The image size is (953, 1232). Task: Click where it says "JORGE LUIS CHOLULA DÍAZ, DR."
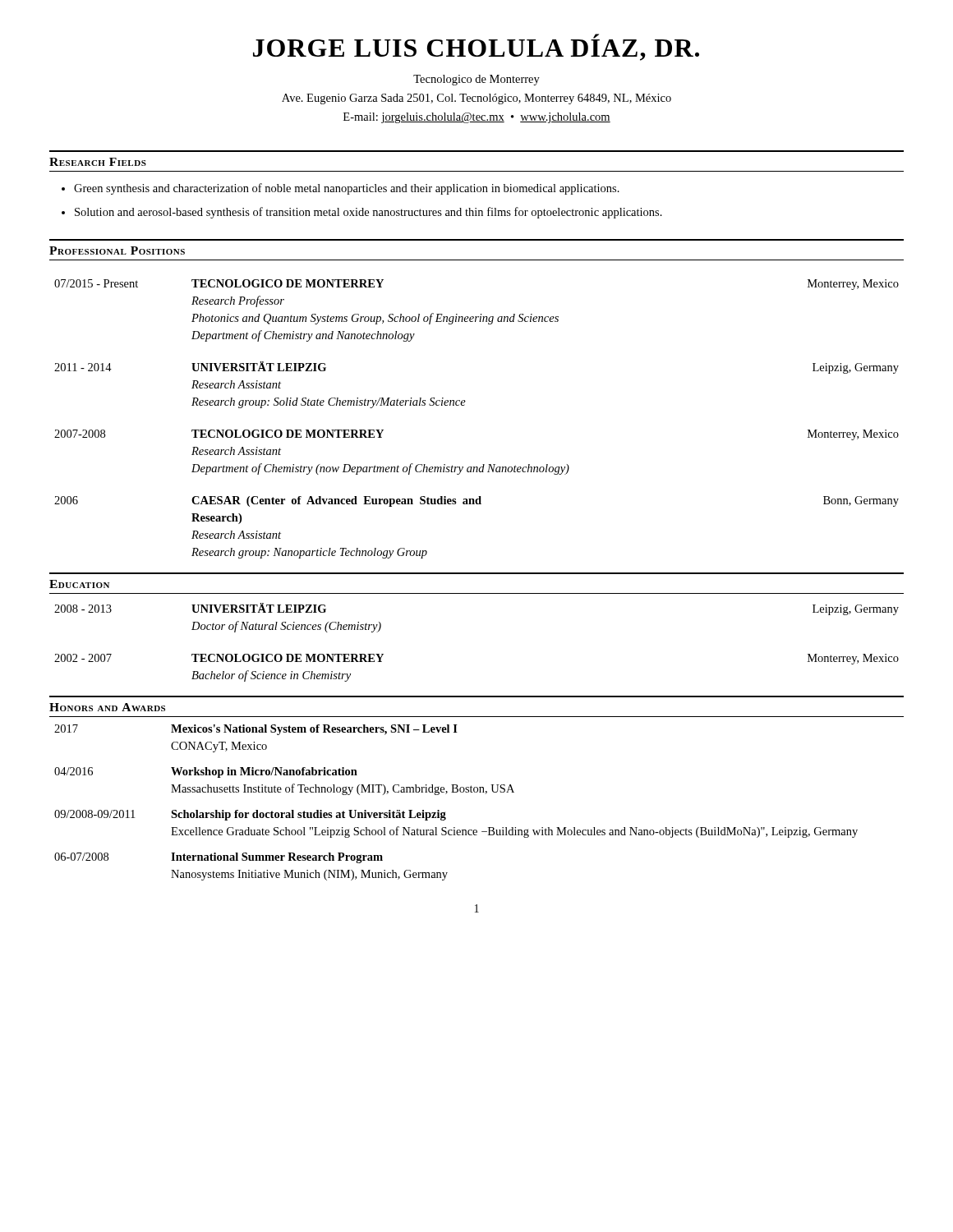(476, 48)
